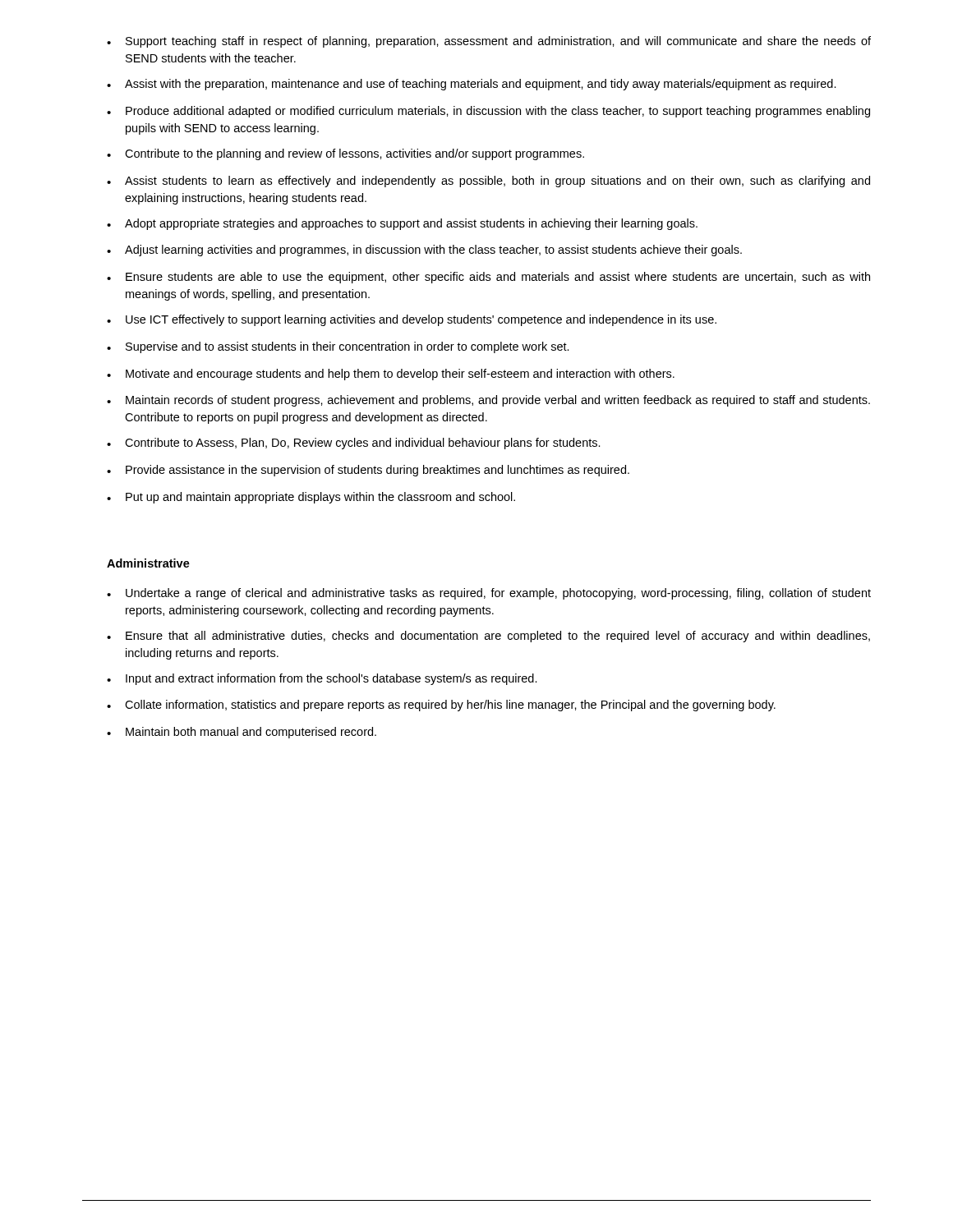Select the list item with the text "• Put up and maintain appropriate displays within"
The height and width of the screenshot is (1232, 953).
coord(489,498)
